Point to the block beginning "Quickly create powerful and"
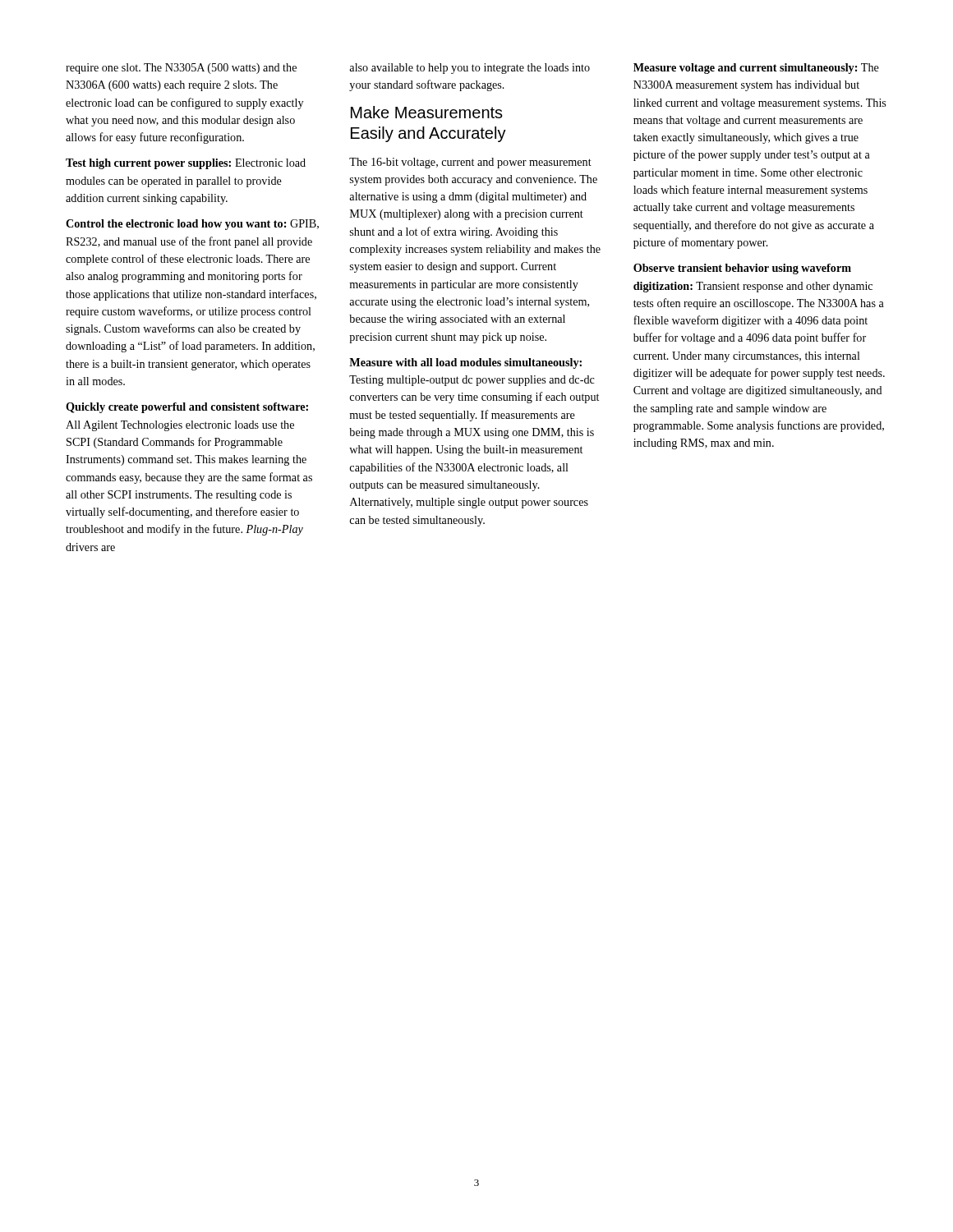953x1232 pixels. point(193,477)
